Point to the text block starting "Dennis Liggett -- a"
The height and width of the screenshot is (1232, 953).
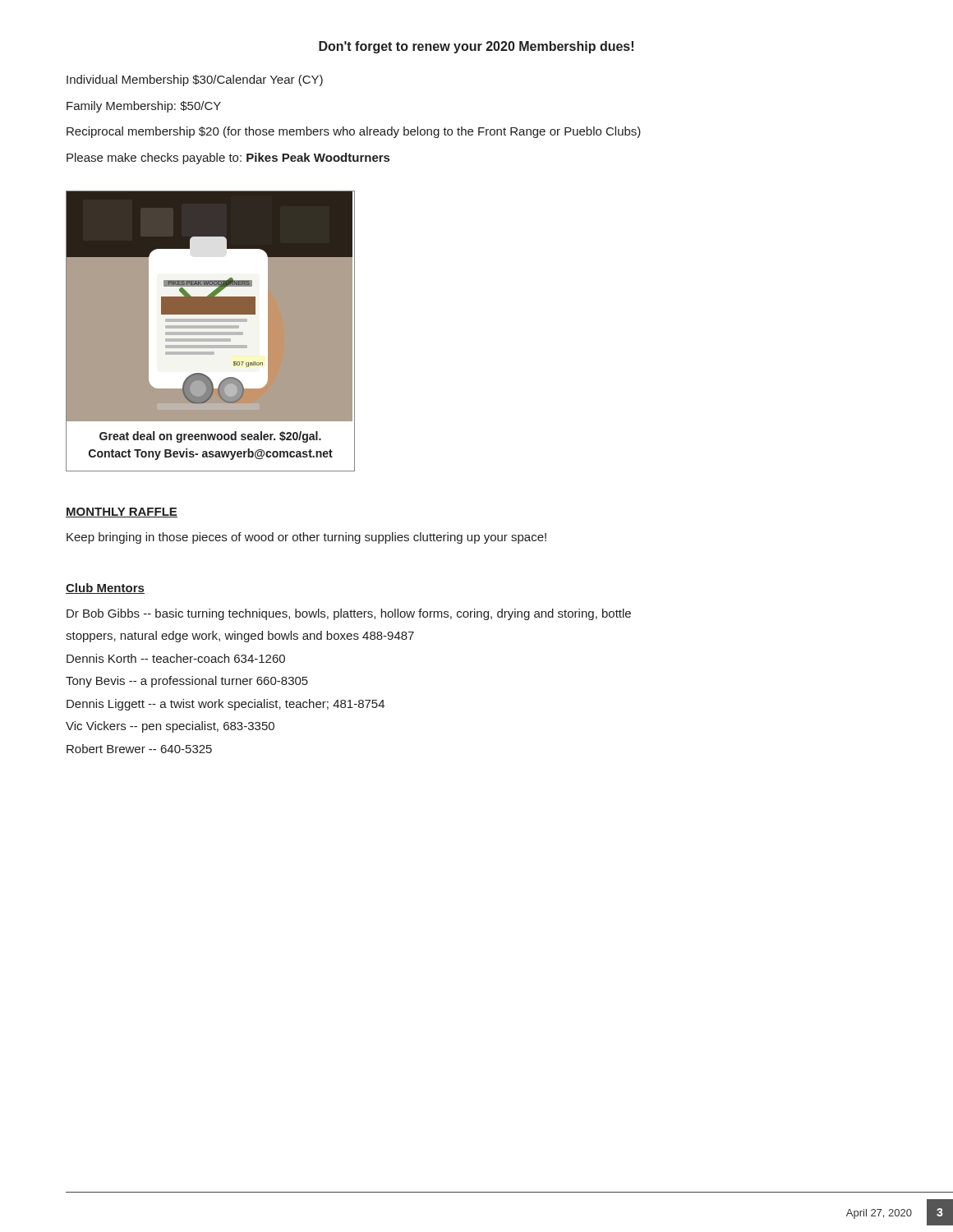225,703
